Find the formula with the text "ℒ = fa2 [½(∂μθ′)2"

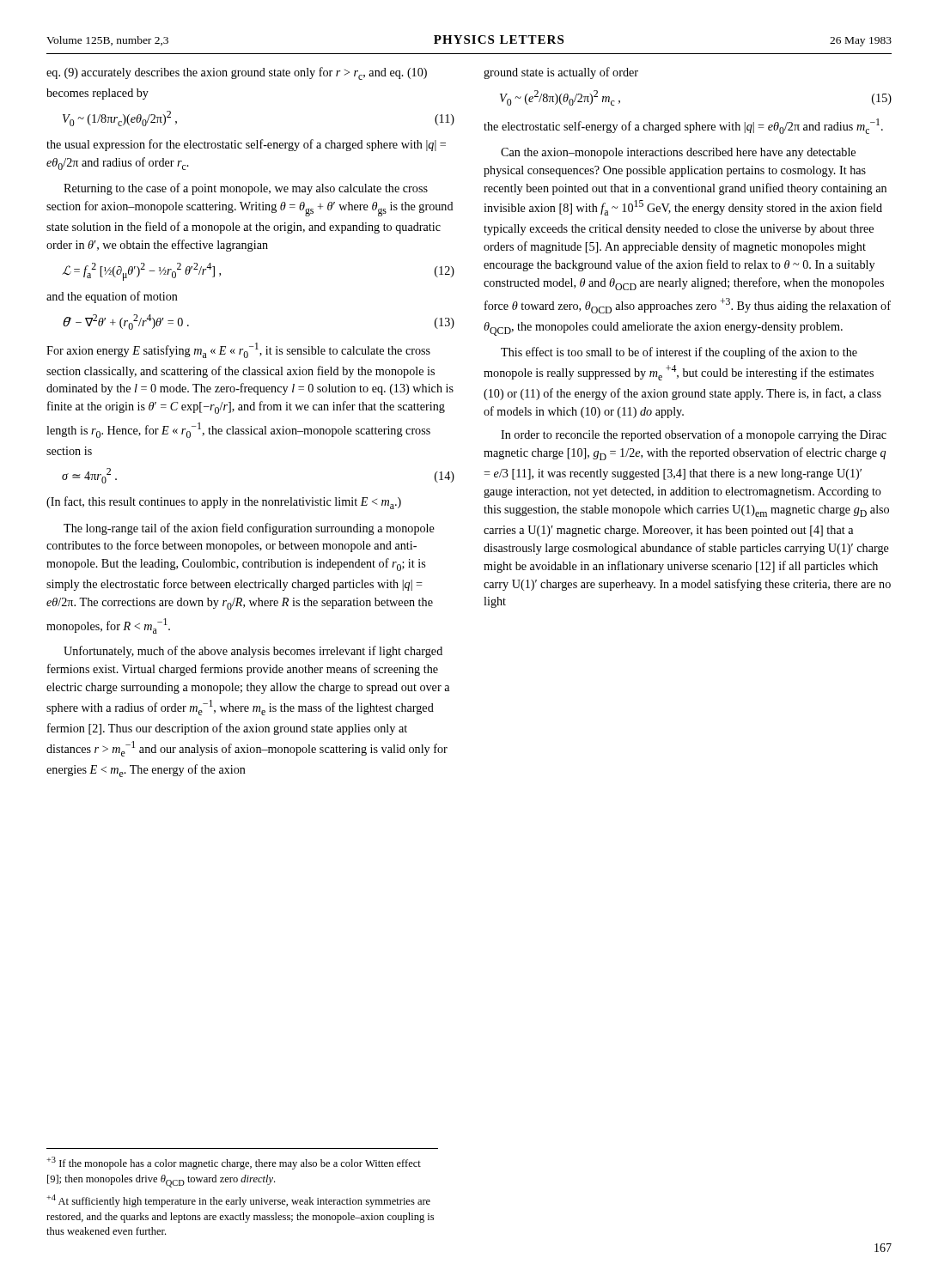(x=140, y=272)
